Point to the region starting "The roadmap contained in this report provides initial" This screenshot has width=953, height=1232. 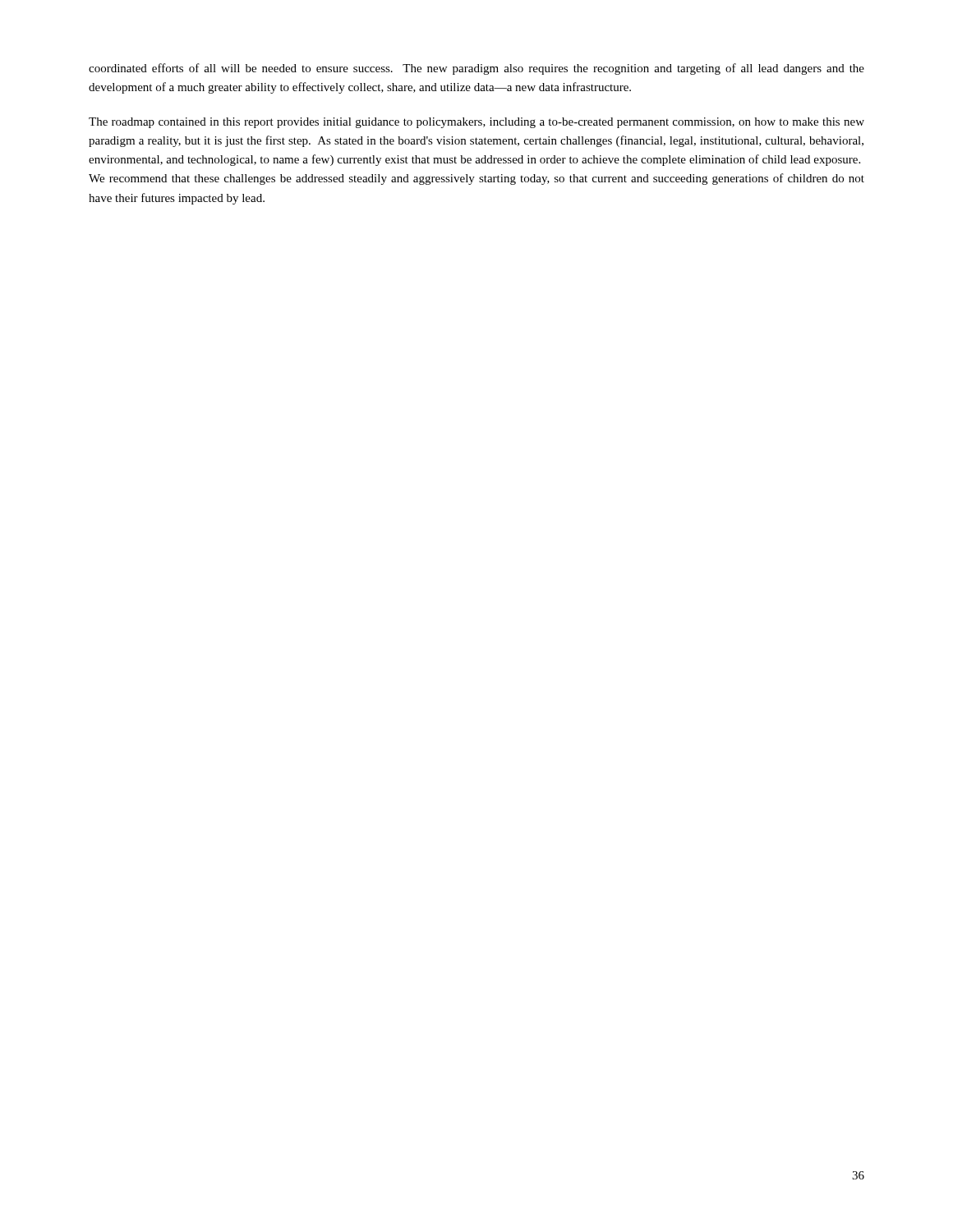coord(476,159)
